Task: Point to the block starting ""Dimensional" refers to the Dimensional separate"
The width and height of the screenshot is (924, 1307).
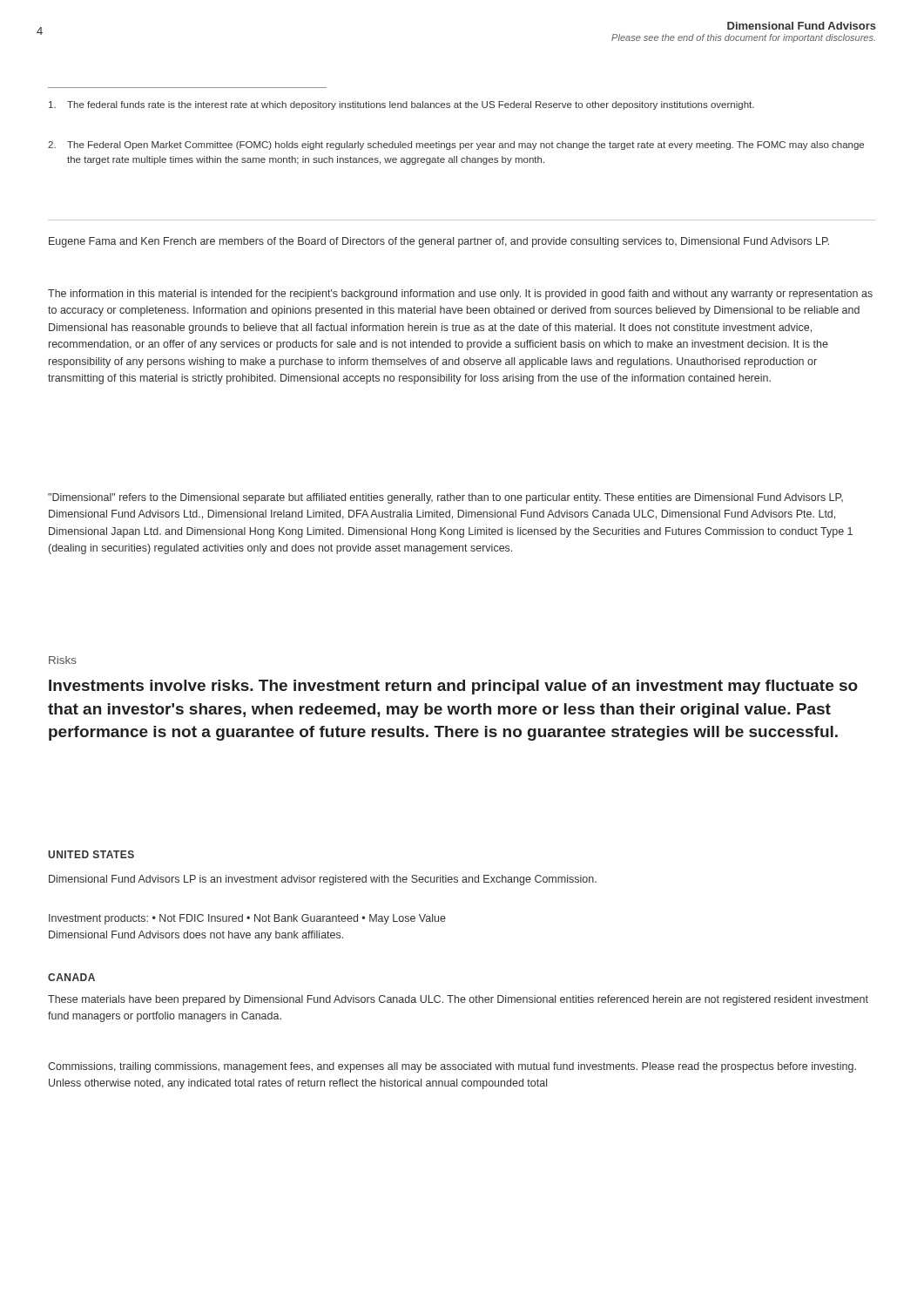Action: pos(450,523)
